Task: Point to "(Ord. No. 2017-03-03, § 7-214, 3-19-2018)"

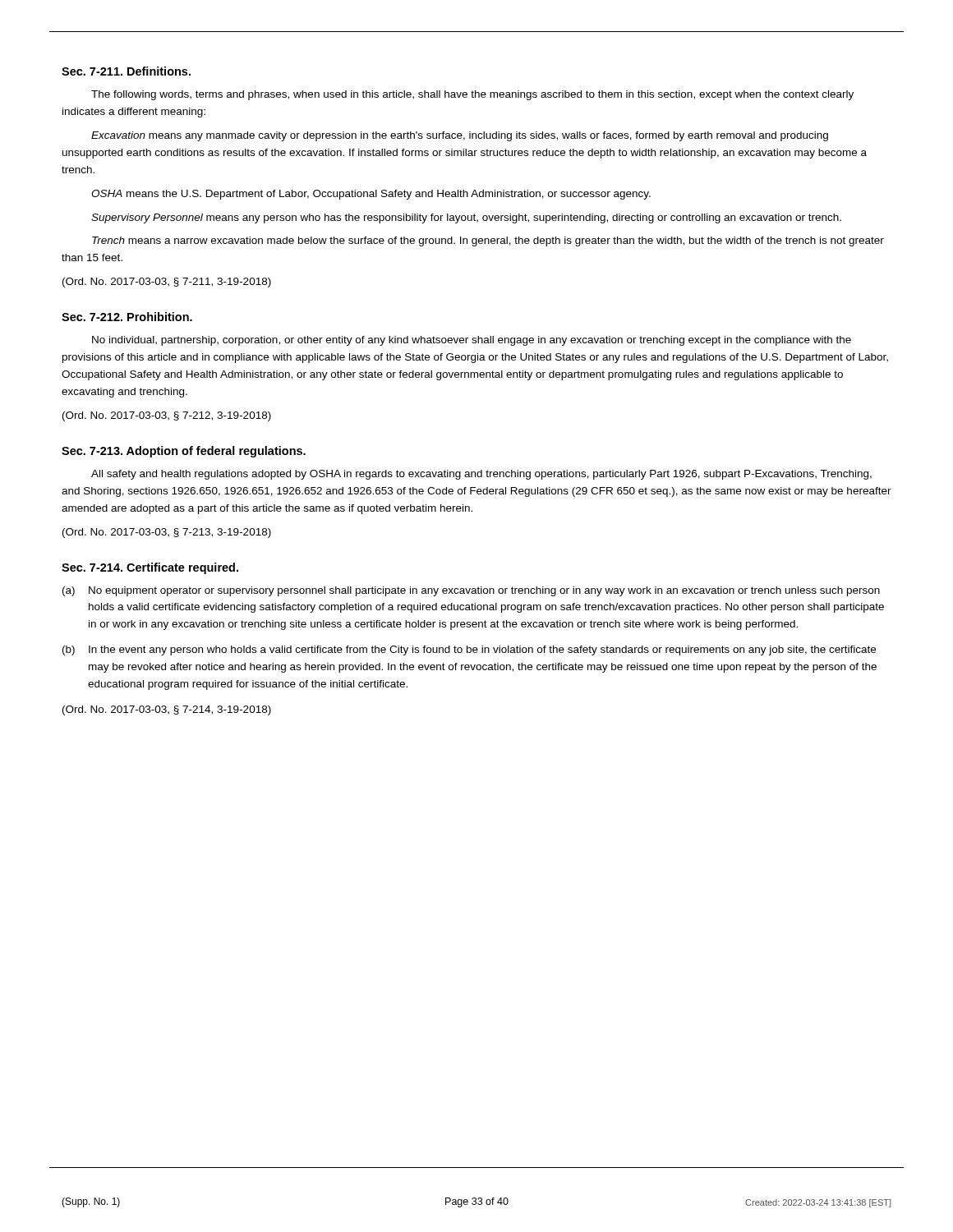Action: [166, 709]
